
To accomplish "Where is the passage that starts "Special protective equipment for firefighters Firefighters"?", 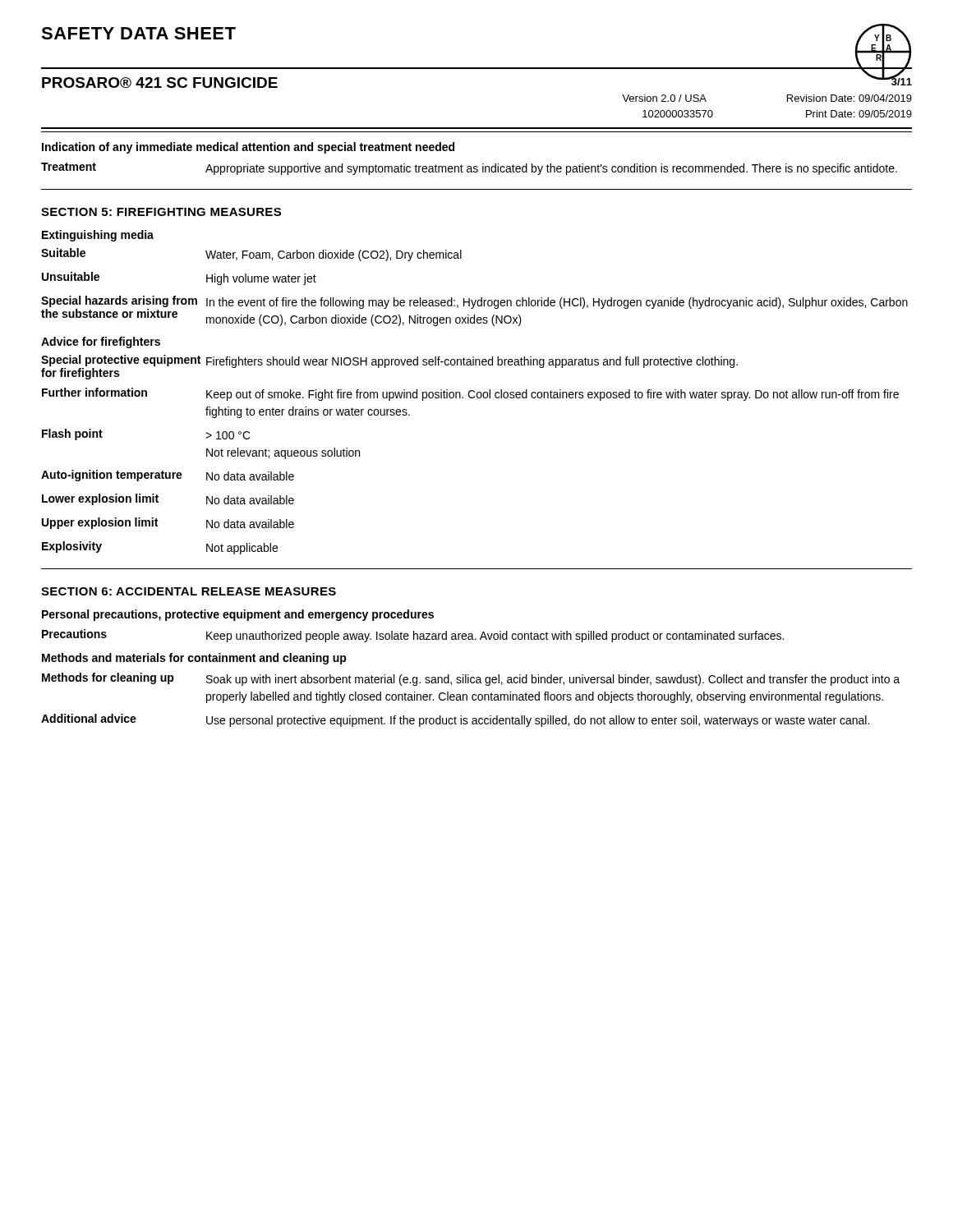I will tap(476, 366).
